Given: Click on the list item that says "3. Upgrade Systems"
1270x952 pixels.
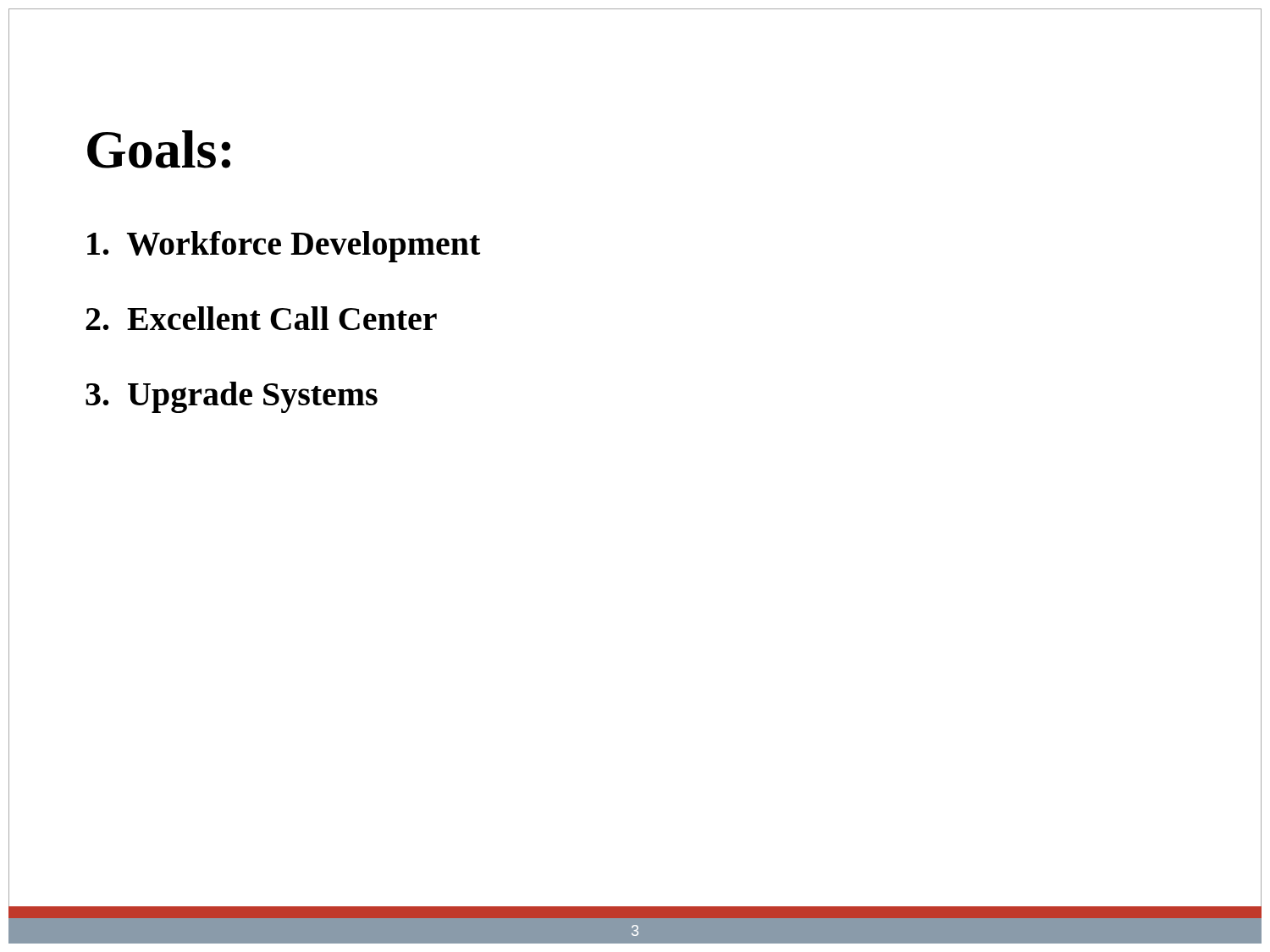Looking at the screenshot, I should (x=231, y=394).
